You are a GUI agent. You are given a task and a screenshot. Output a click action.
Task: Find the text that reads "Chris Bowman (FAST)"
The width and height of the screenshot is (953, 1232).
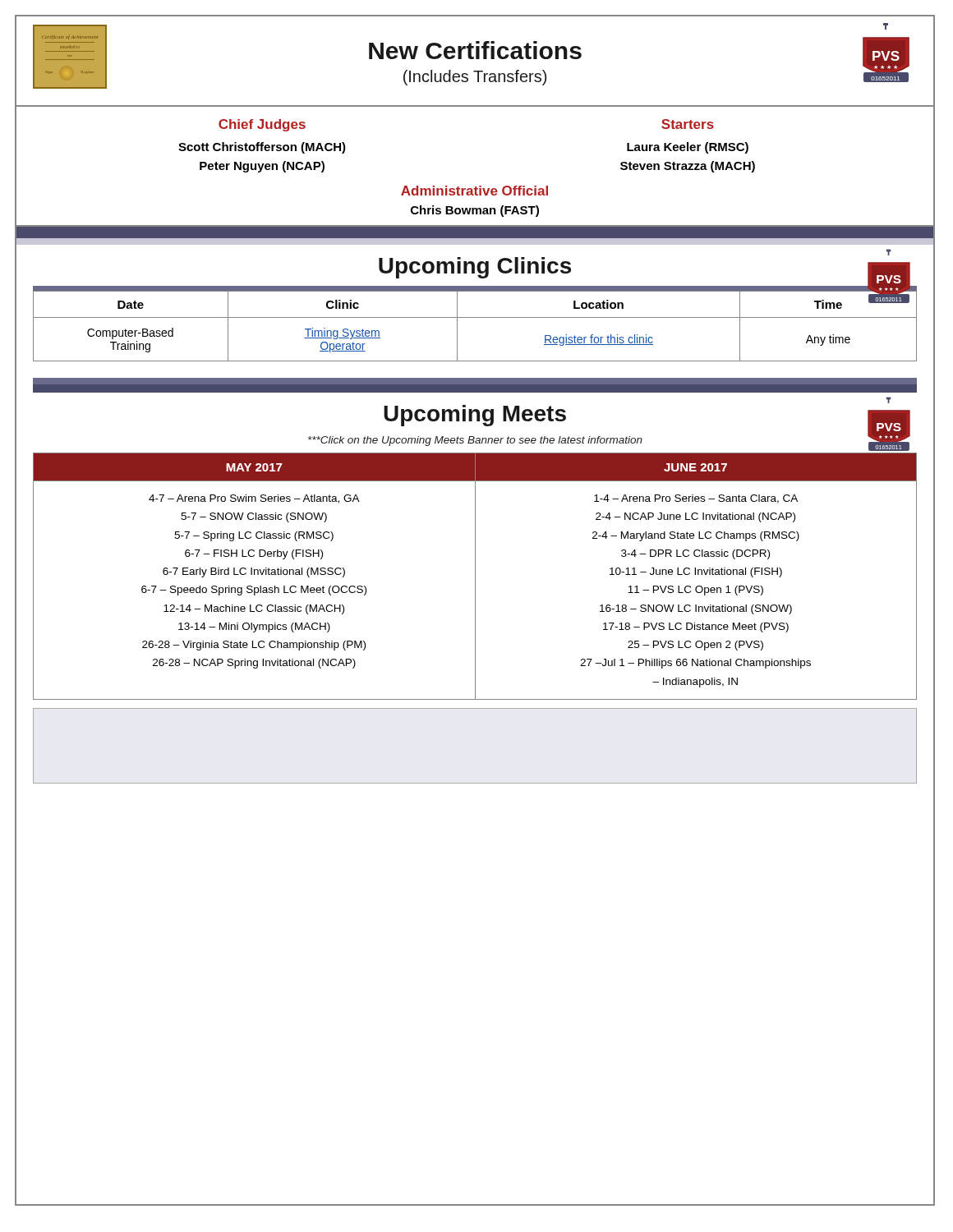[x=475, y=210]
